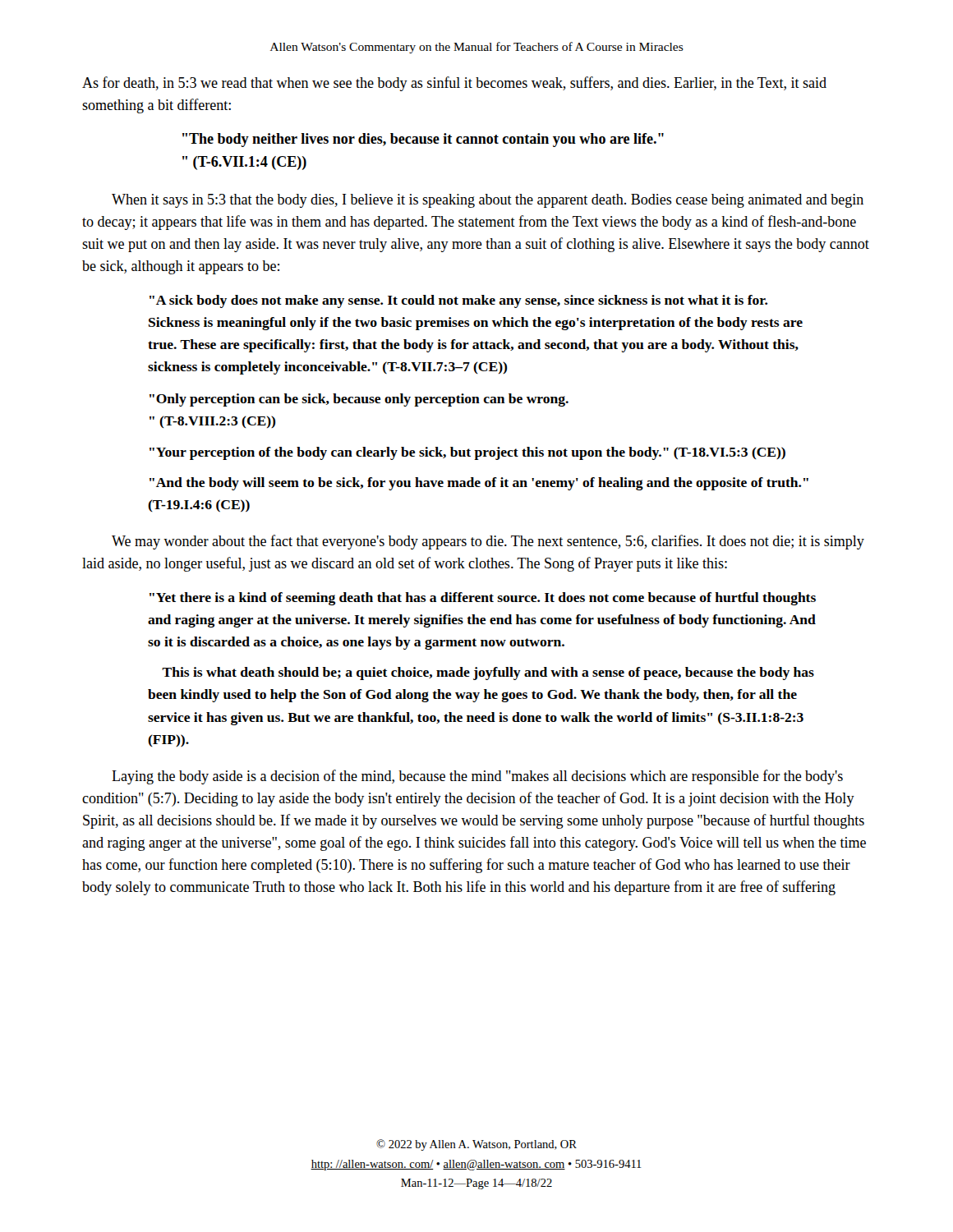Locate the text block that says "As for death, in 5:3 we"
953x1232 pixels.
point(476,94)
